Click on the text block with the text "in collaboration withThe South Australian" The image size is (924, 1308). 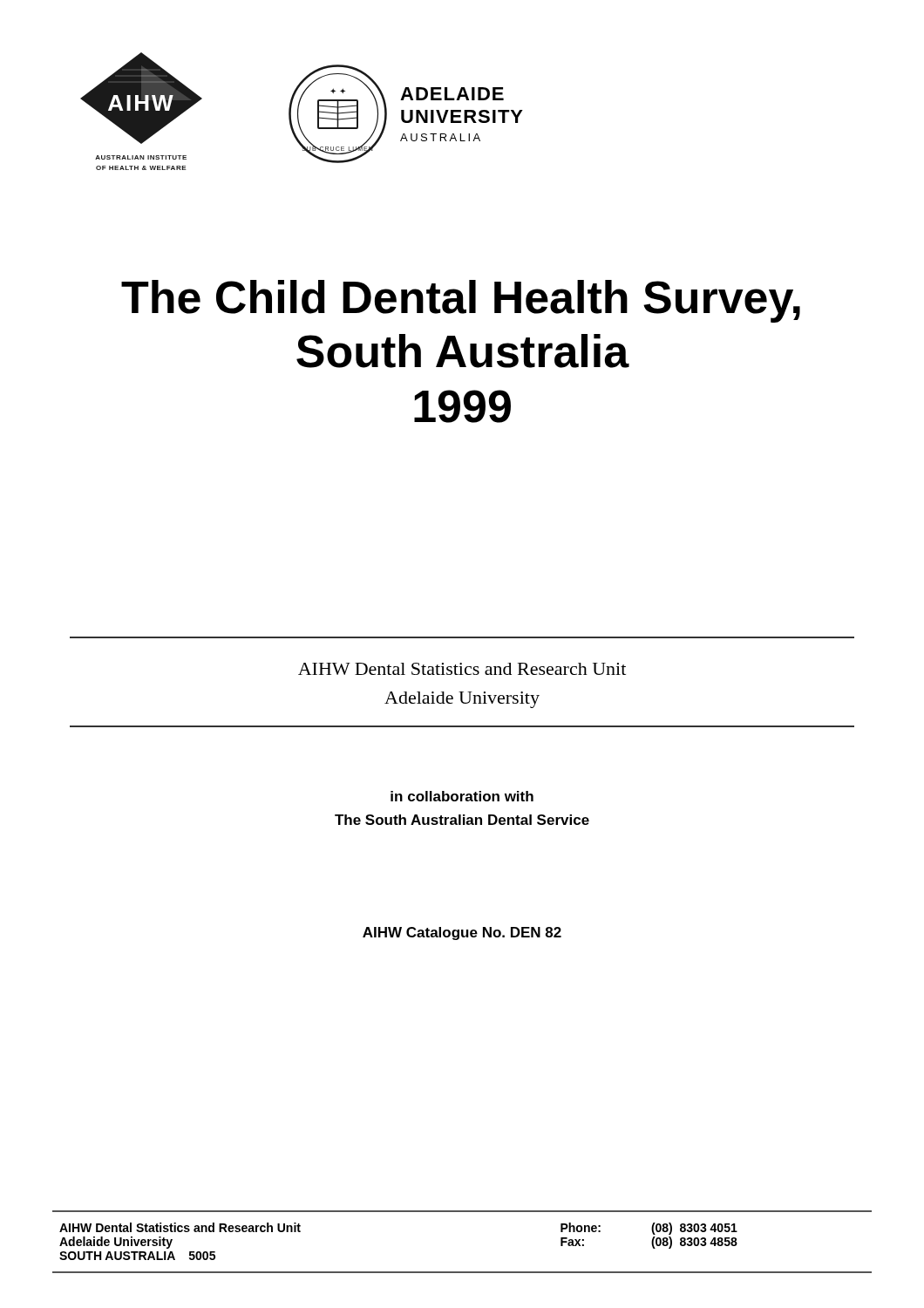tap(462, 808)
